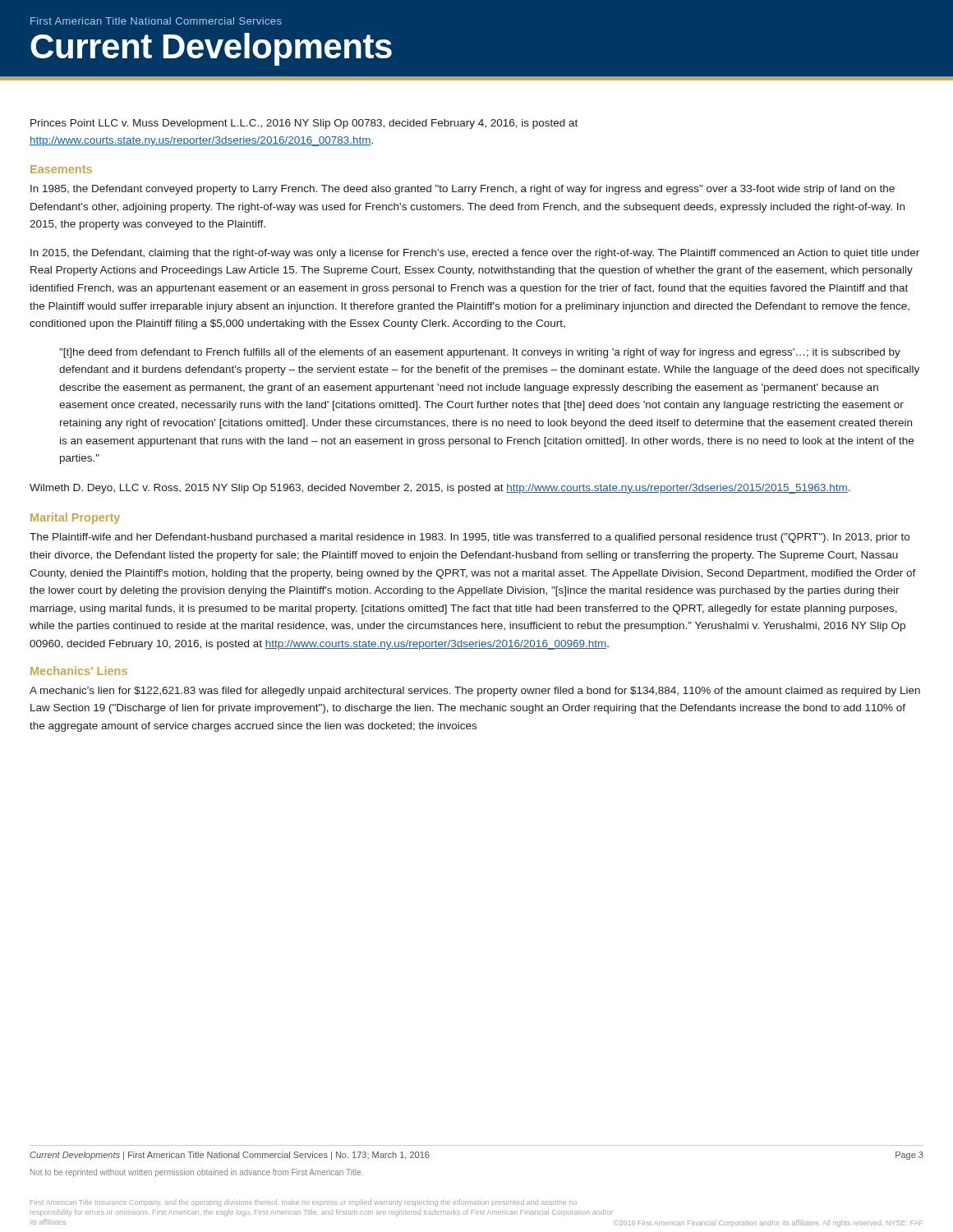Click where it says "Mechanics' Liens"
This screenshot has width=953, height=1232.
79,671
